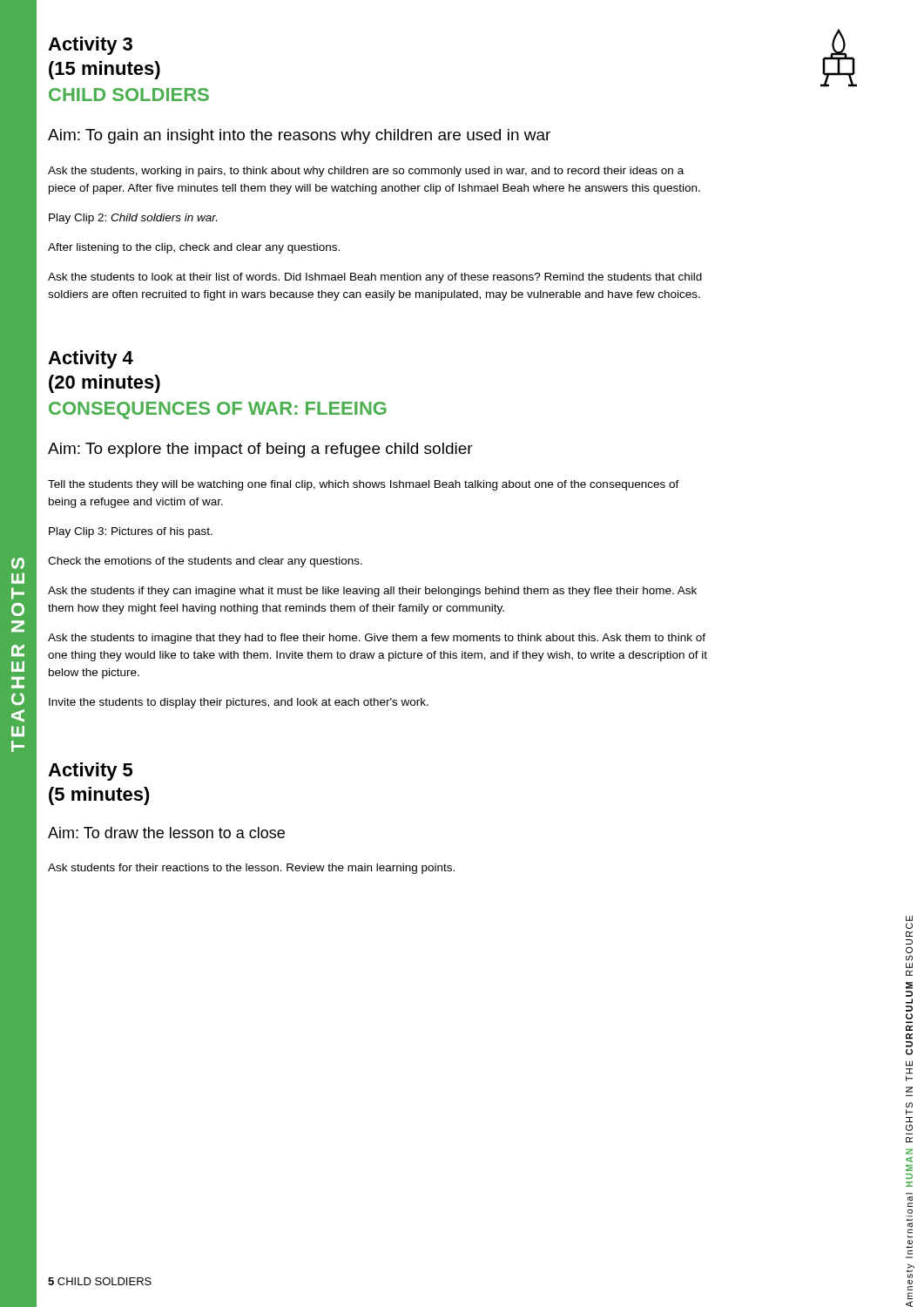This screenshot has height=1307, width=924.
Task: Find the element starting "Play Clip 3: Pictures of his past."
Action: click(x=131, y=532)
